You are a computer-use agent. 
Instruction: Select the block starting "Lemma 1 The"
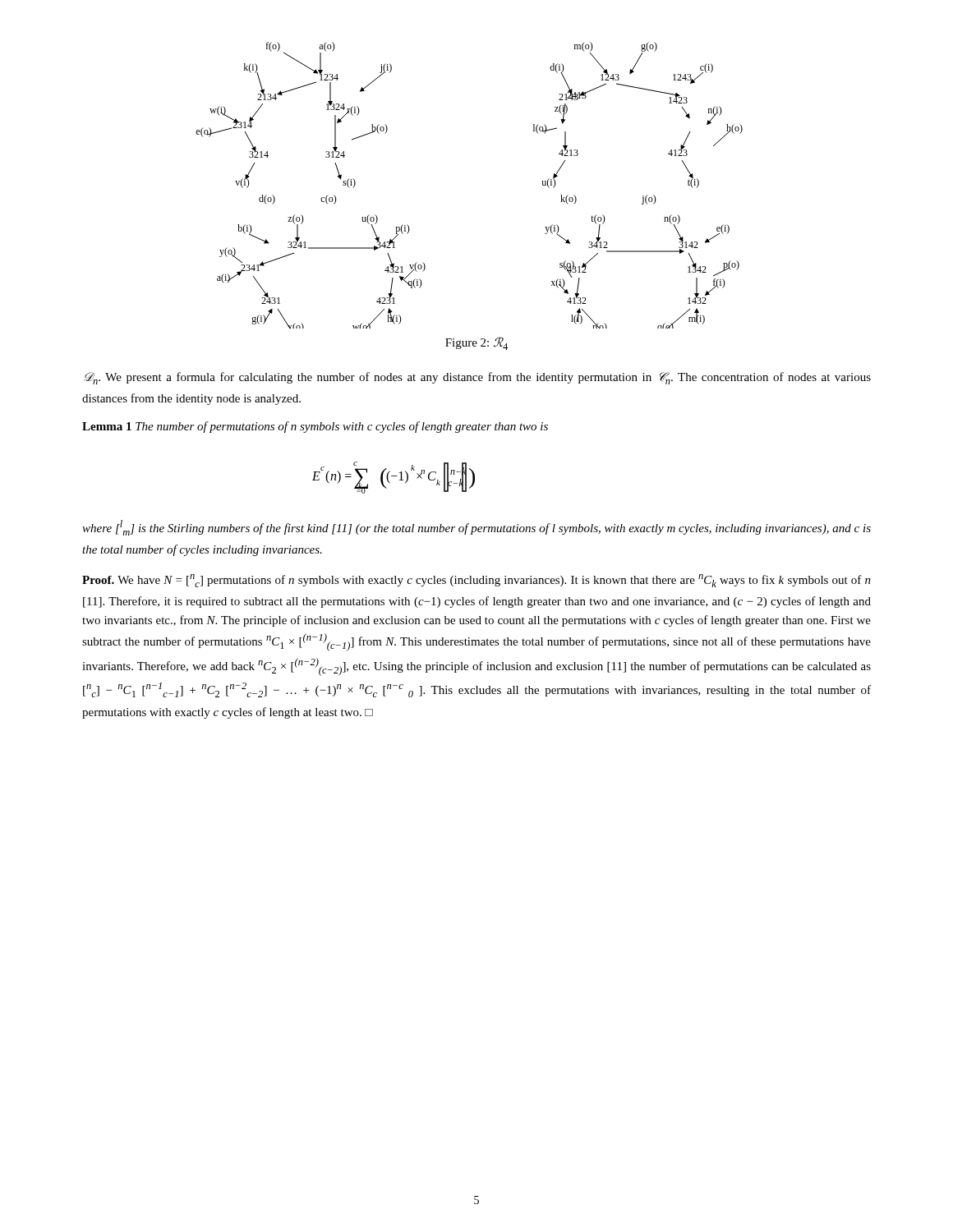[315, 426]
